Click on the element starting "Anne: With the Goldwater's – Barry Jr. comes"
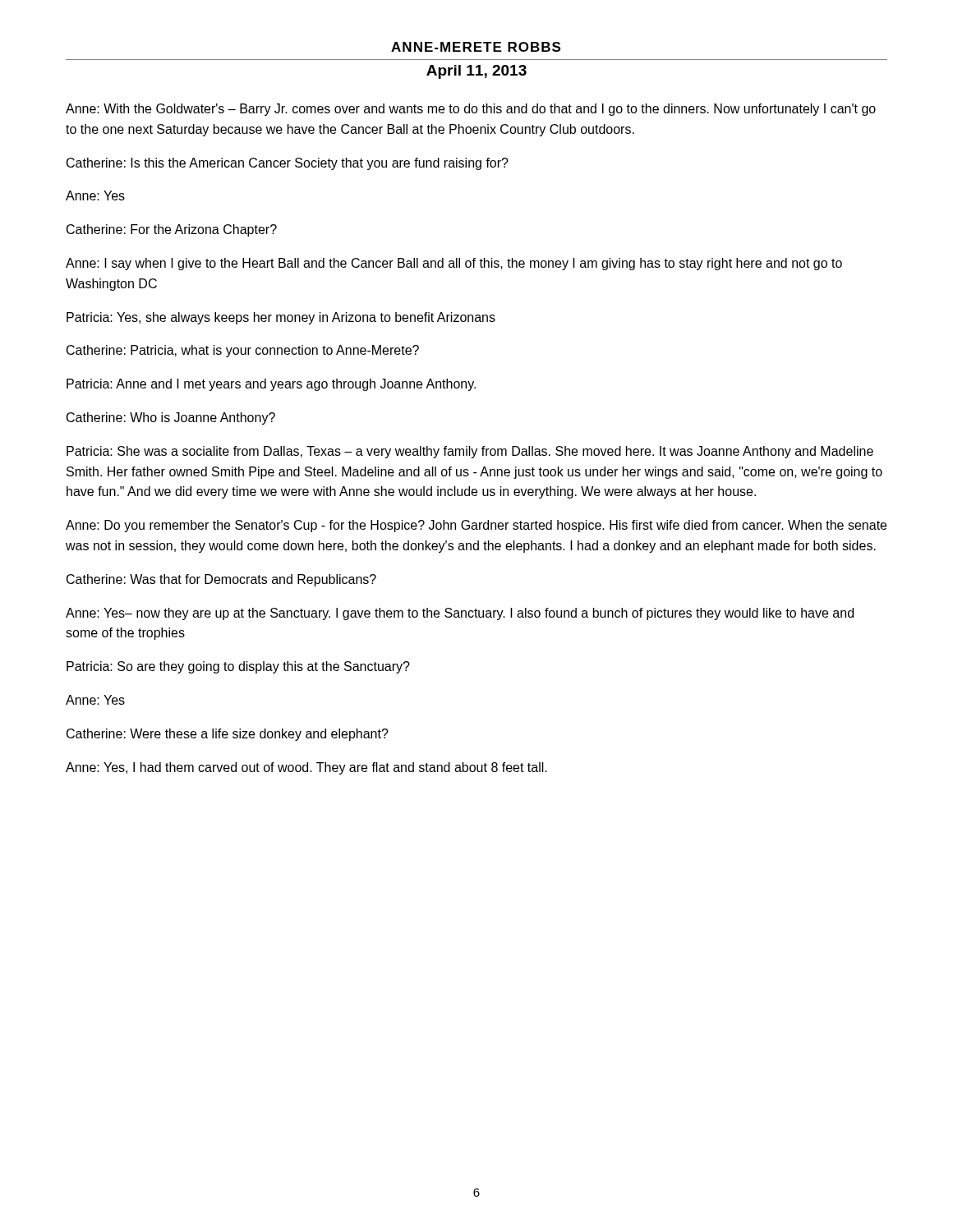953x1232 pixels. pos(471,119)
